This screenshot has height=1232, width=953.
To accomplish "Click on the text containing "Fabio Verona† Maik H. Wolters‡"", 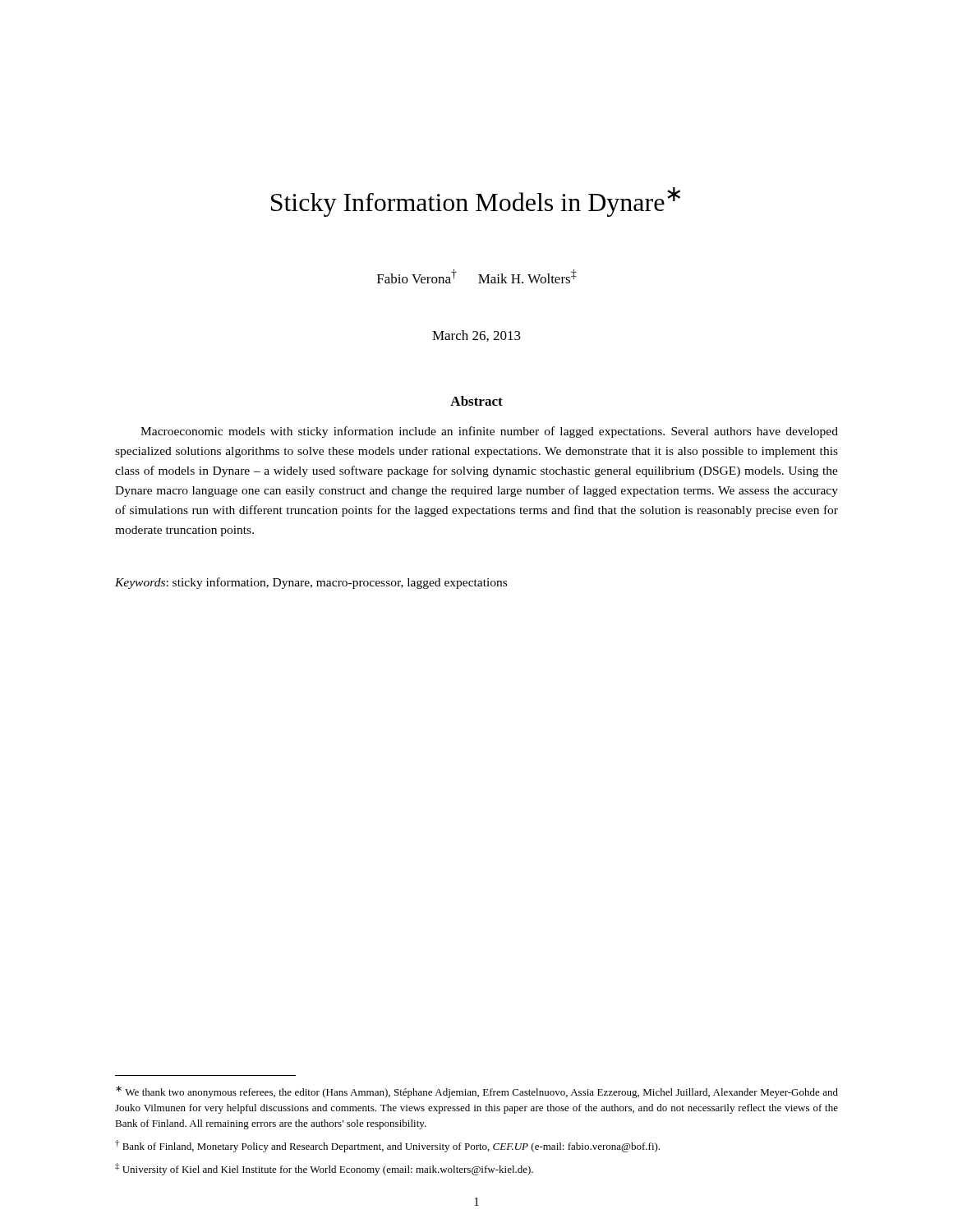I will coord(476,276).
